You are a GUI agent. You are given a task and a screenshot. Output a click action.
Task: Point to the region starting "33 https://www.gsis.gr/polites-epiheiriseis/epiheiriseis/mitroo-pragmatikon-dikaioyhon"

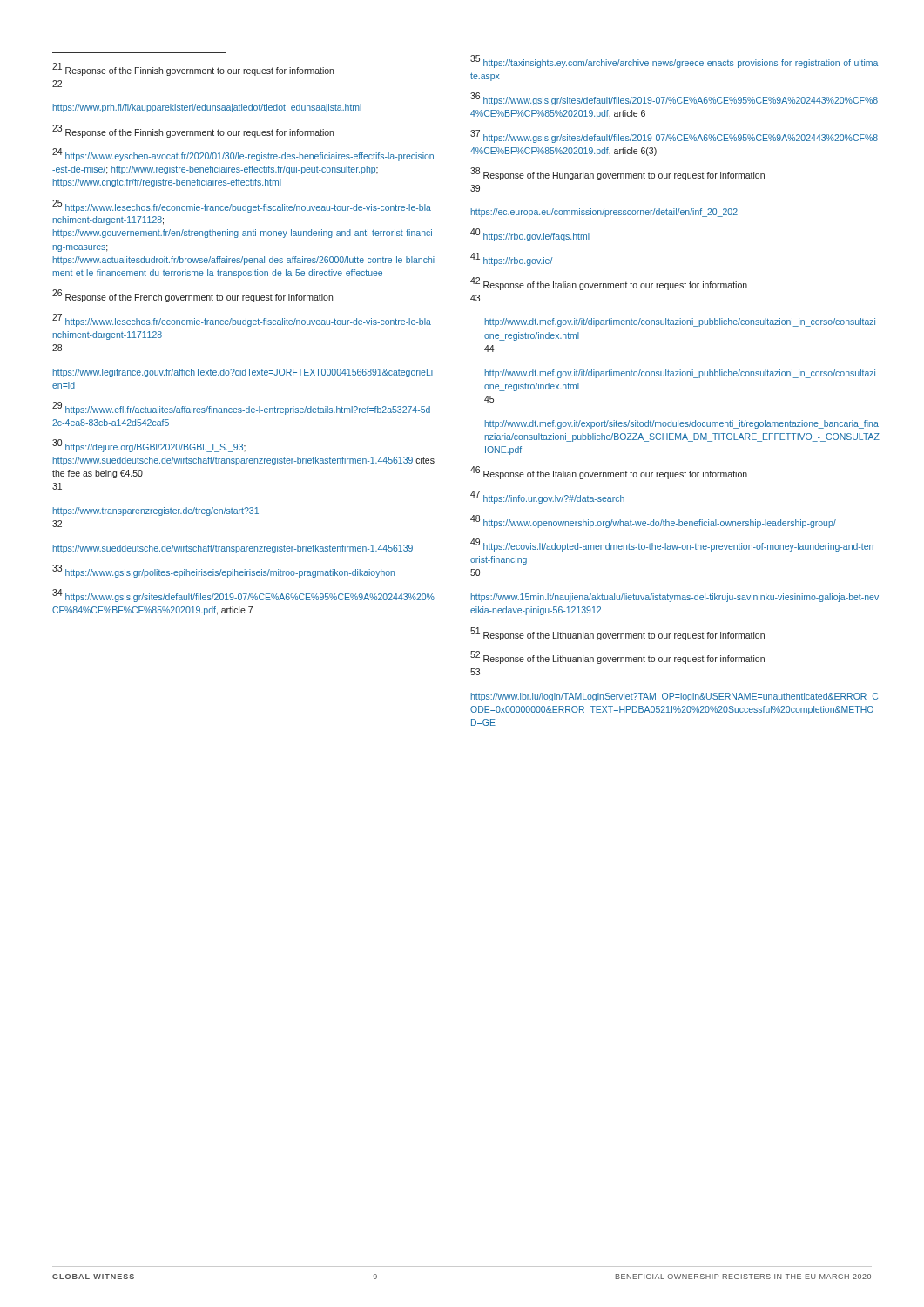coord(224,570)
